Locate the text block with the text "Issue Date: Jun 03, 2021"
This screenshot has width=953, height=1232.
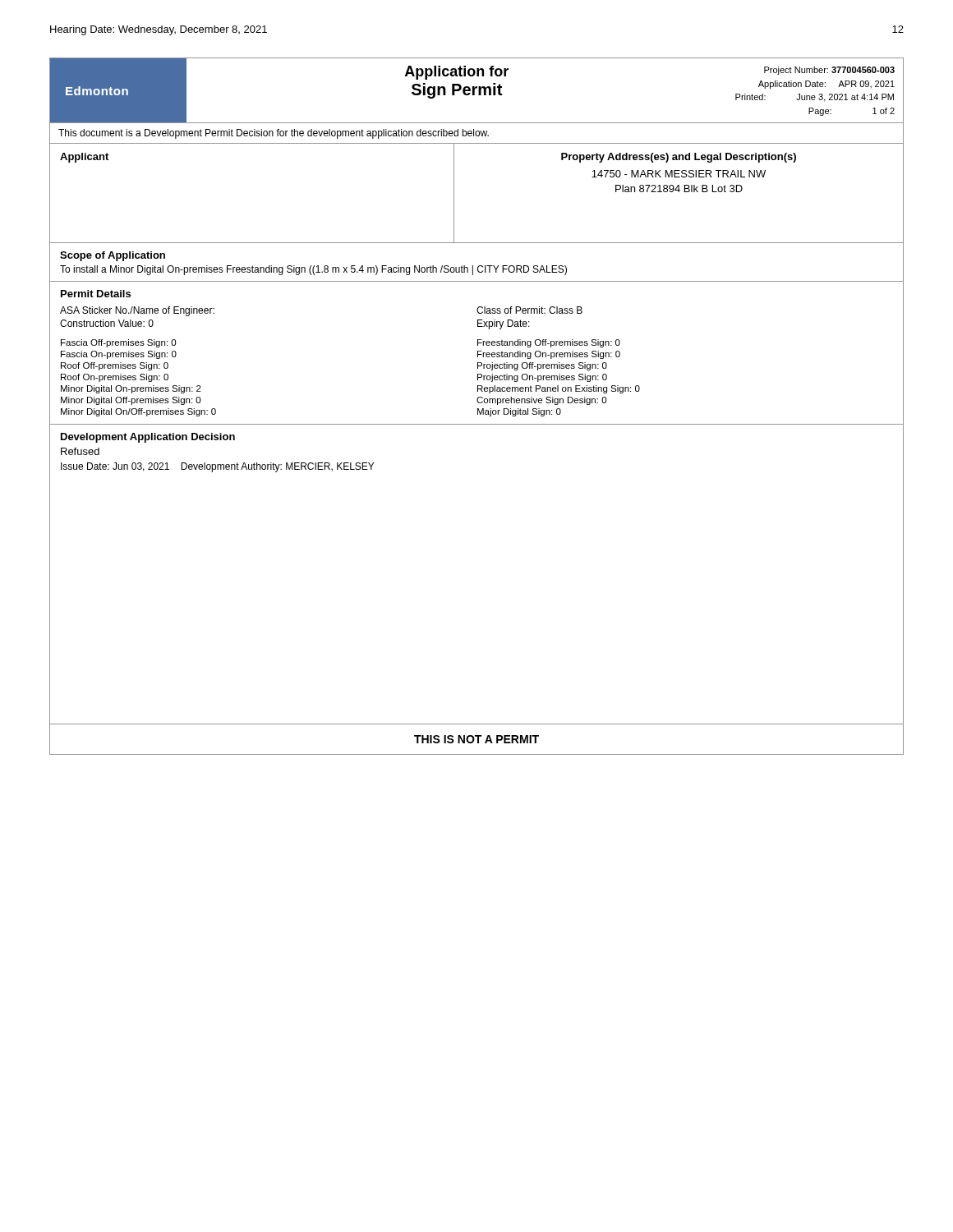(217, 466)
